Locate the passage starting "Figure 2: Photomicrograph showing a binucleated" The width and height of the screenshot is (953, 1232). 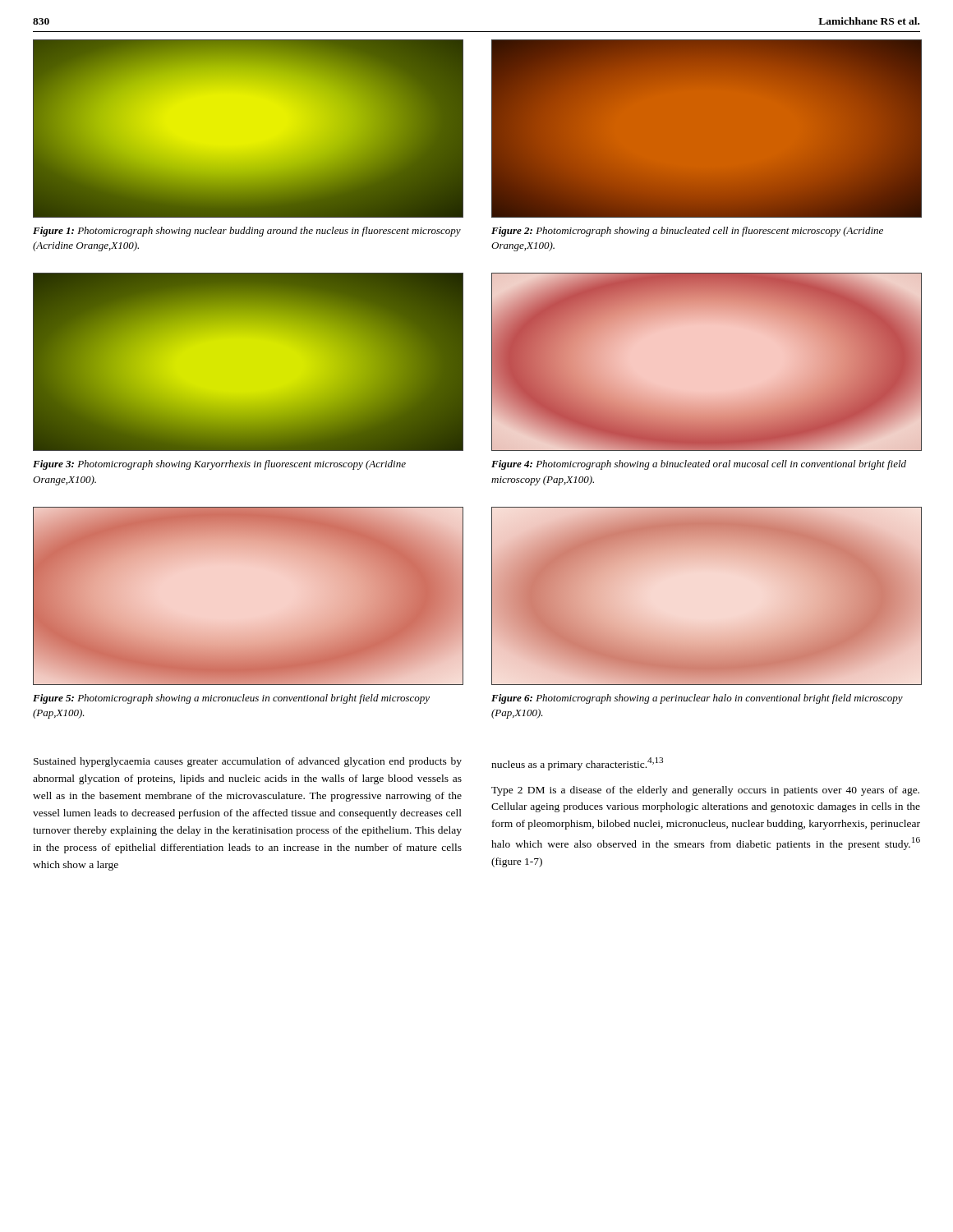687,238
